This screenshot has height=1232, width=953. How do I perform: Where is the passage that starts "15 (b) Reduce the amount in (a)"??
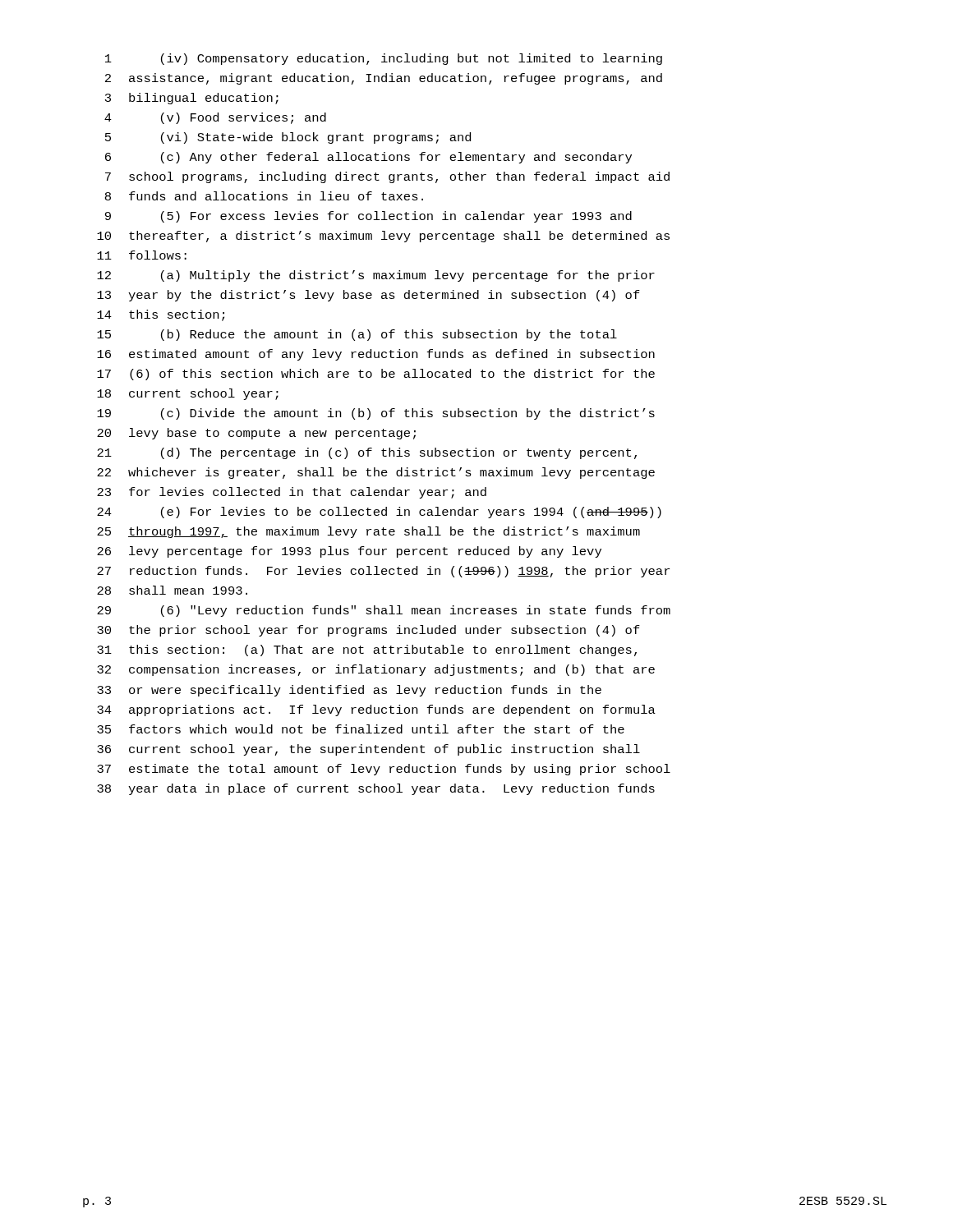click(485, 335)
